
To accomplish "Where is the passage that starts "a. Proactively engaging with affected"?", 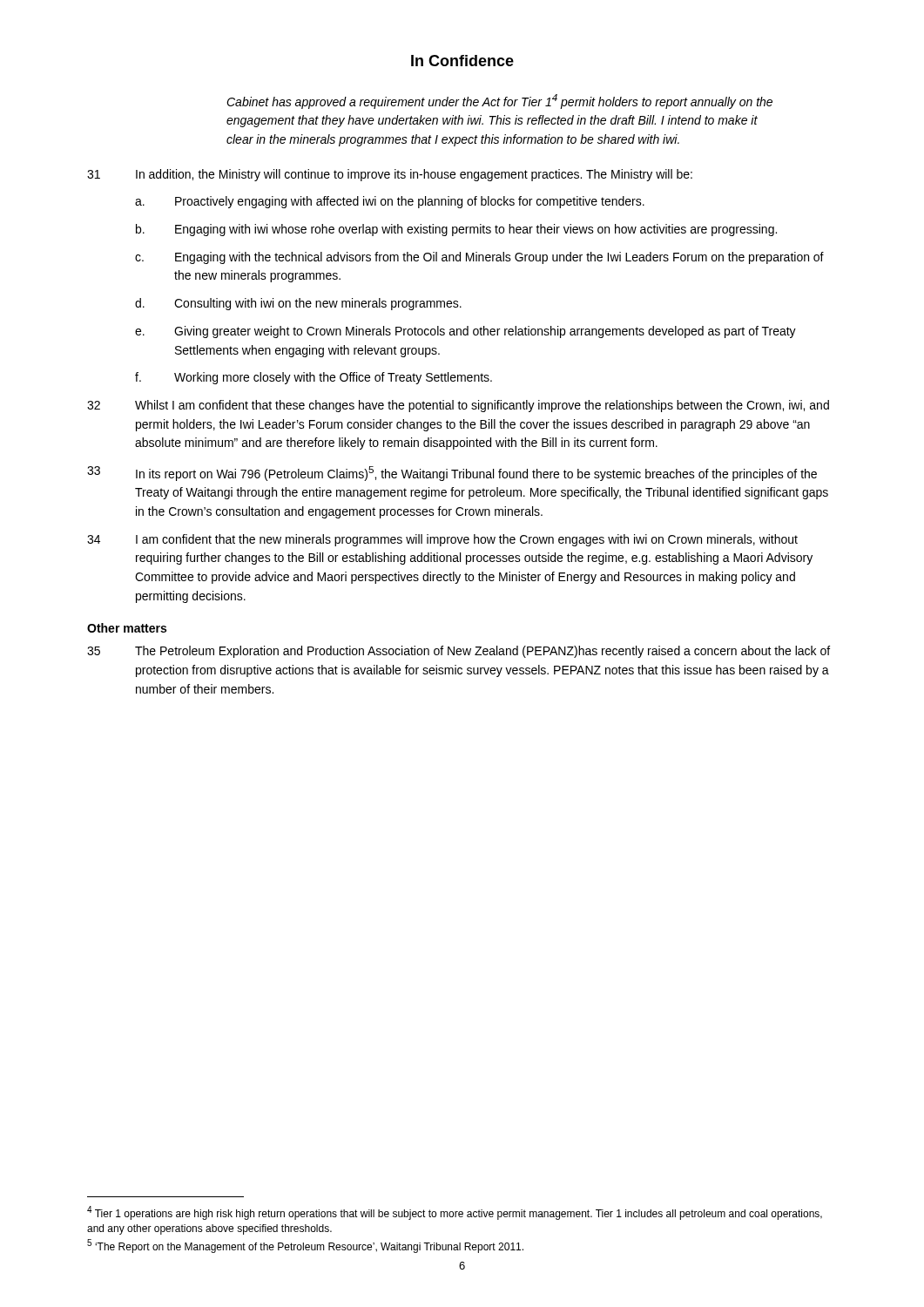I will click(486, 202).
